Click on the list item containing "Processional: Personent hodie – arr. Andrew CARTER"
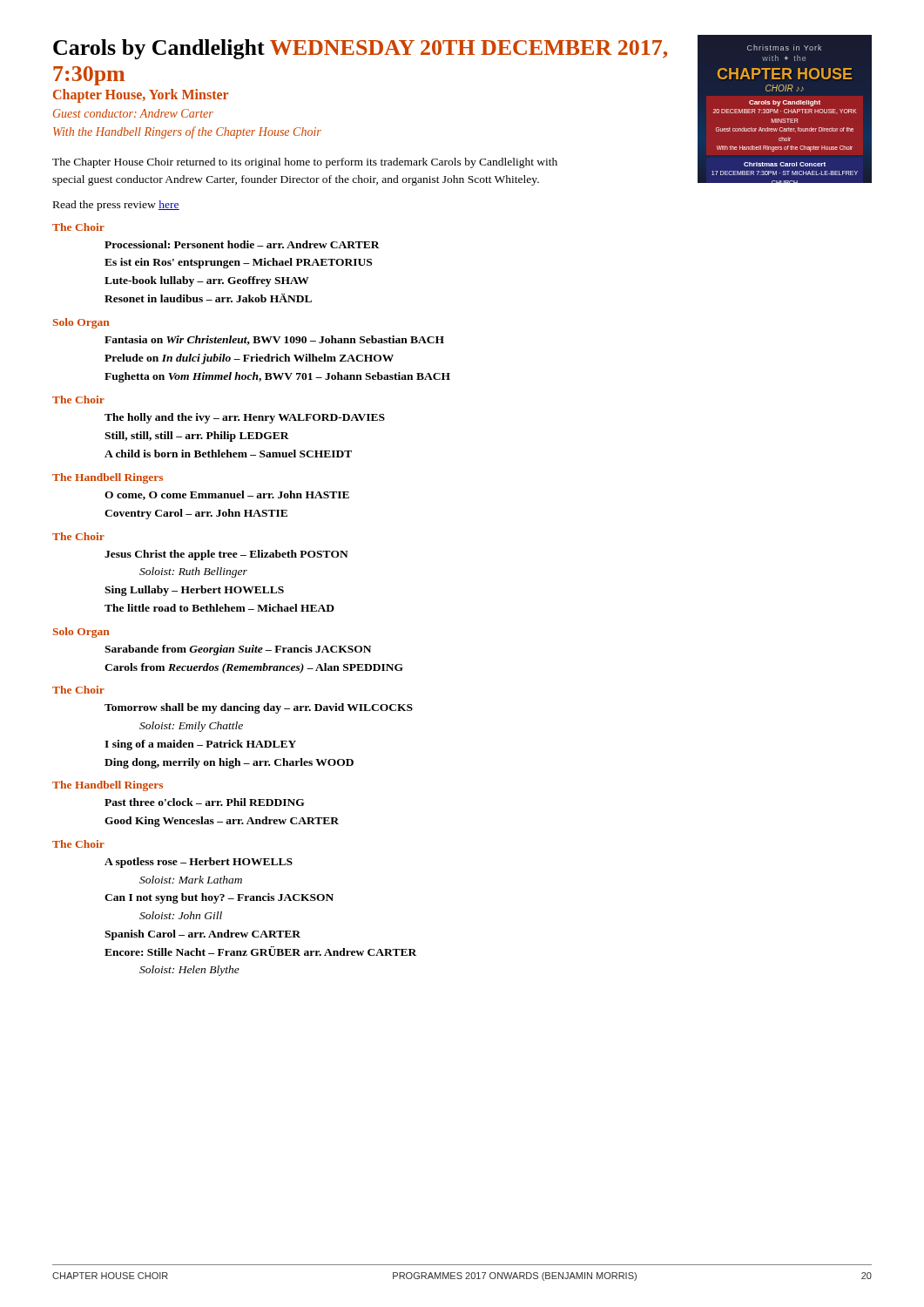This screenshot has height=1307, width=924. 242,244
